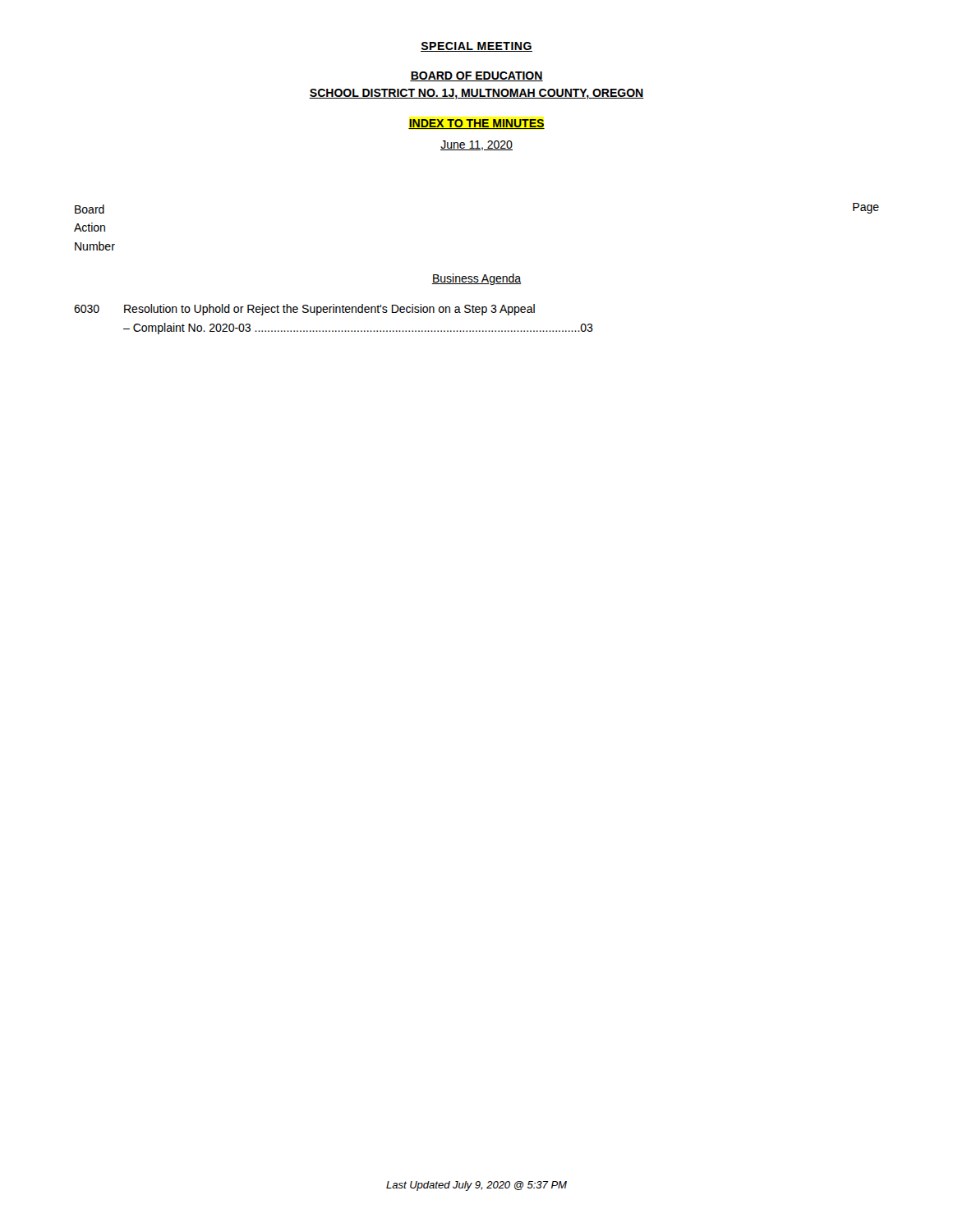This screenshot has height=1232, width=953.
Task: Point to "INDEX TO THE MINUTES"
Action: click(x=476, y=123)
